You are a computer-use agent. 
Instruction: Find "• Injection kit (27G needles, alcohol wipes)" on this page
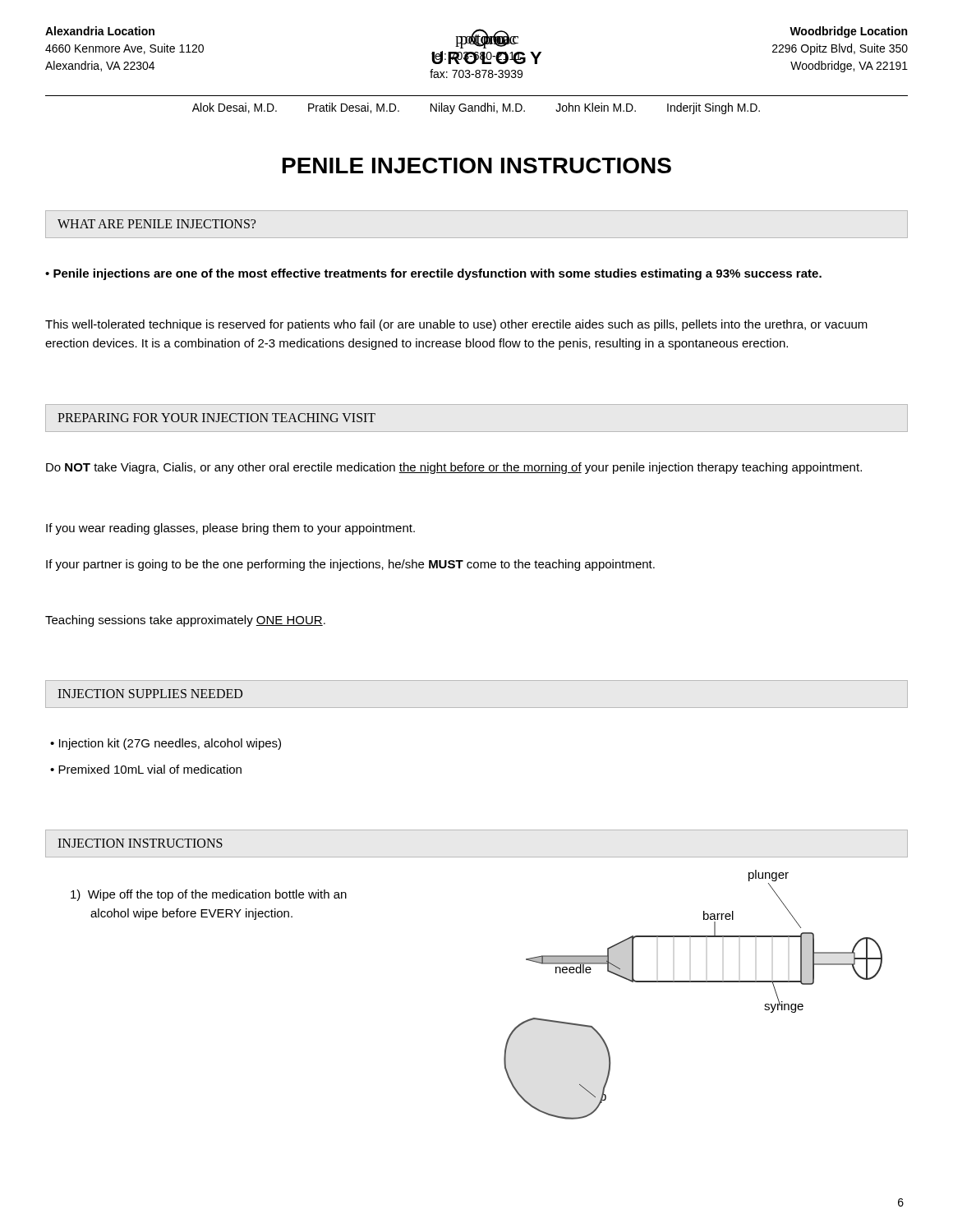166,744
